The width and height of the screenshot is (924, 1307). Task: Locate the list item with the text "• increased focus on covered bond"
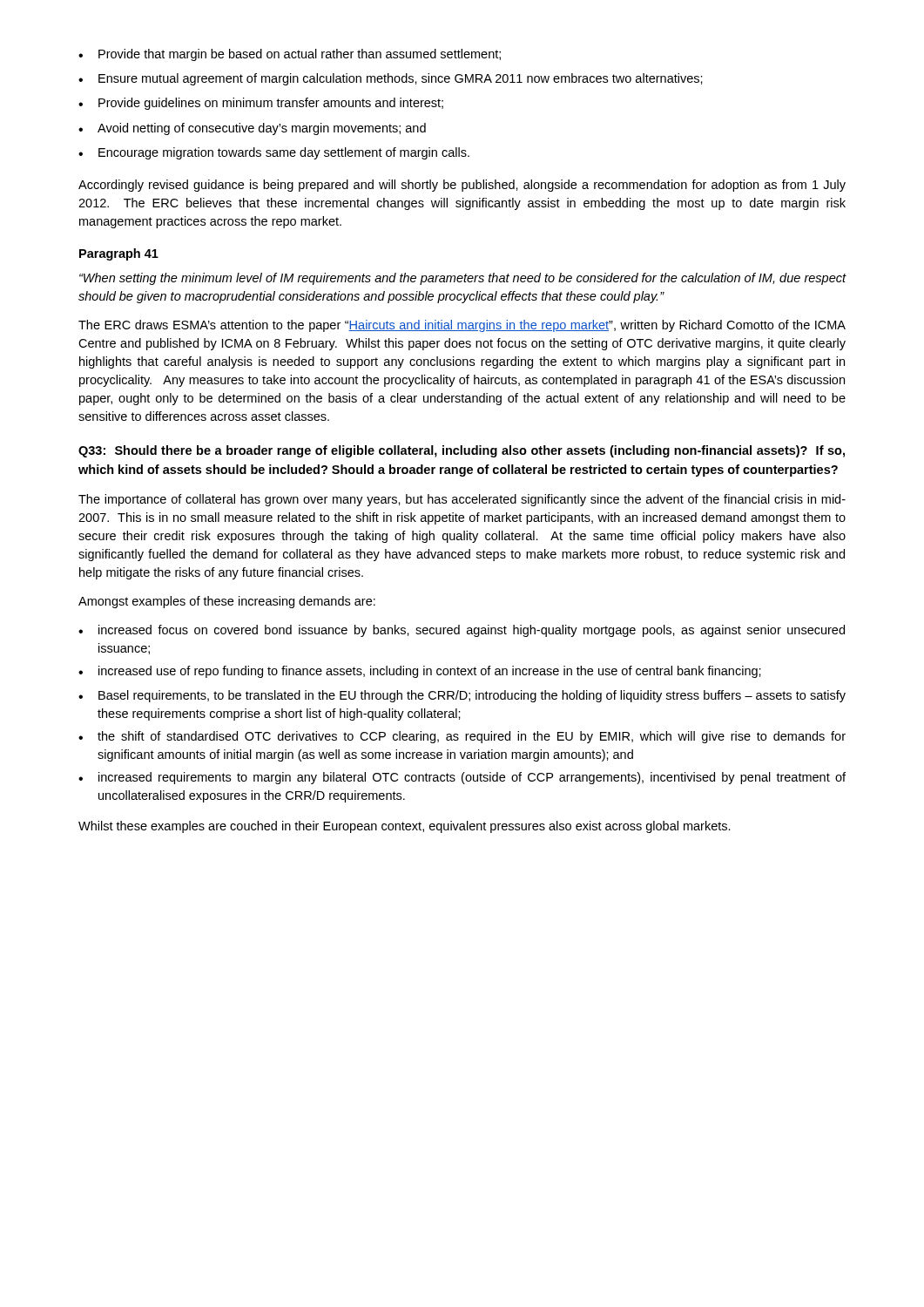pos(462,639)
